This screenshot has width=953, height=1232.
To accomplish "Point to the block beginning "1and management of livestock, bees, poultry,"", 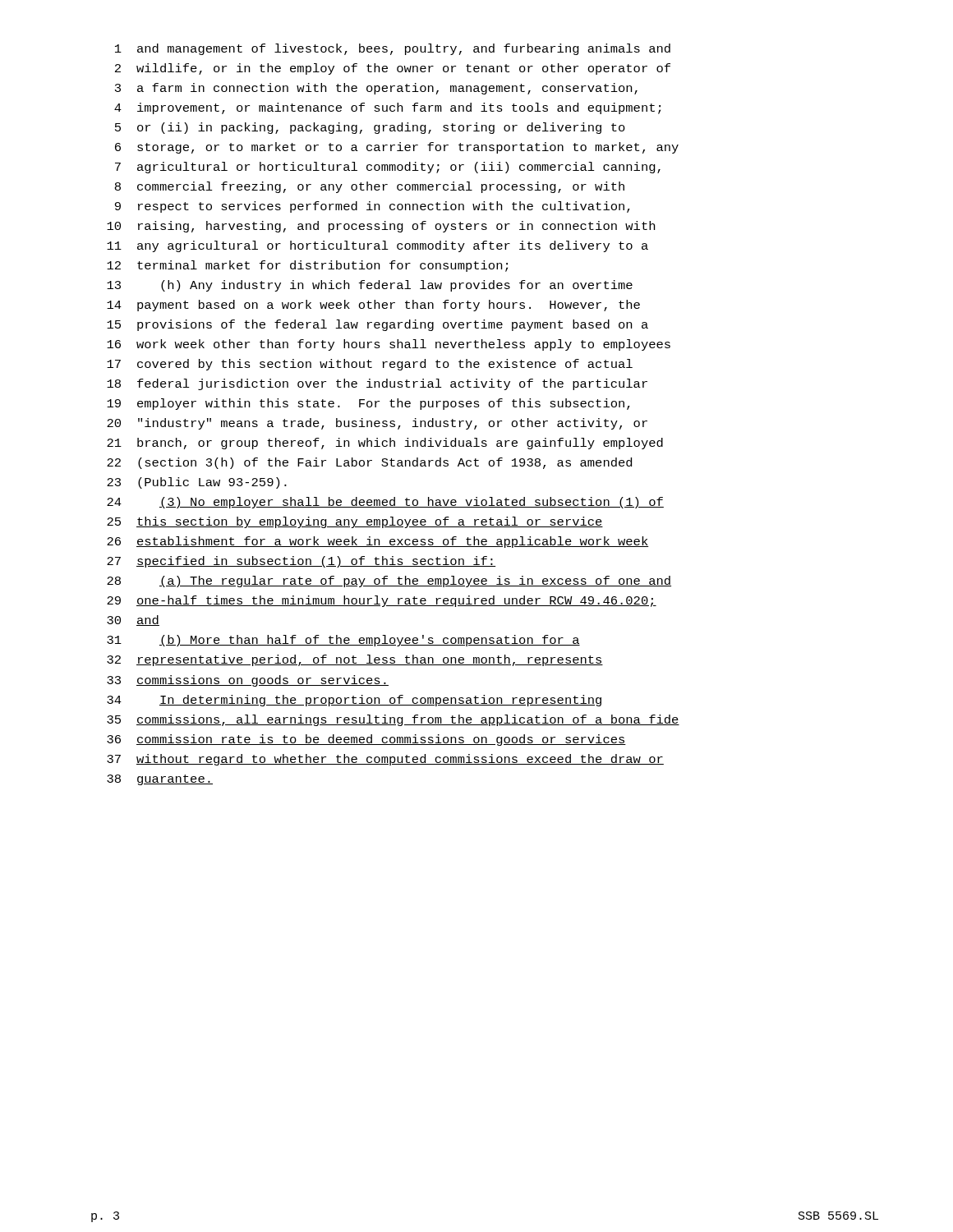I will click(x=485, y=158).
